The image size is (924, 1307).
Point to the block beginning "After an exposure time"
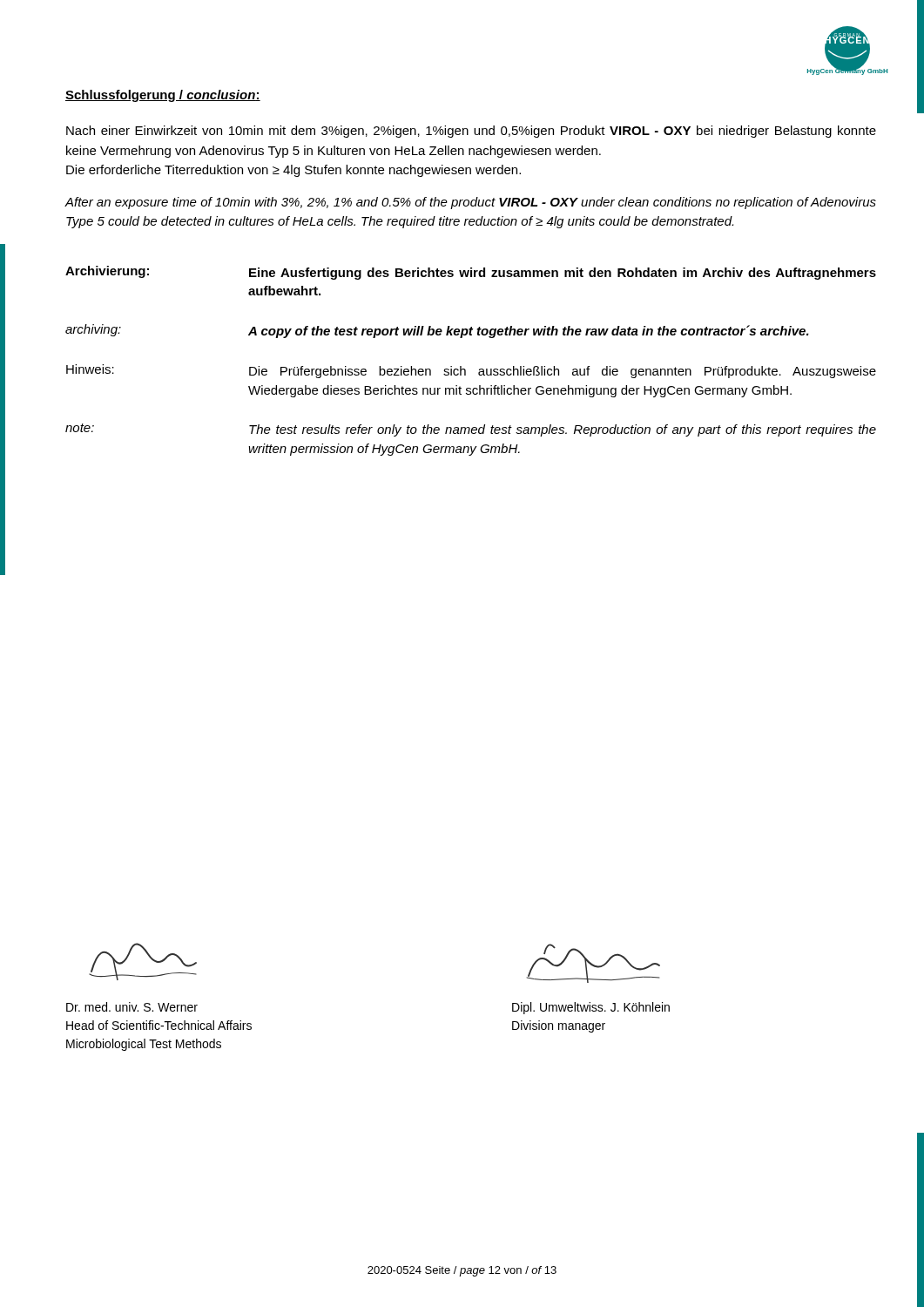(x=471, y=211)
